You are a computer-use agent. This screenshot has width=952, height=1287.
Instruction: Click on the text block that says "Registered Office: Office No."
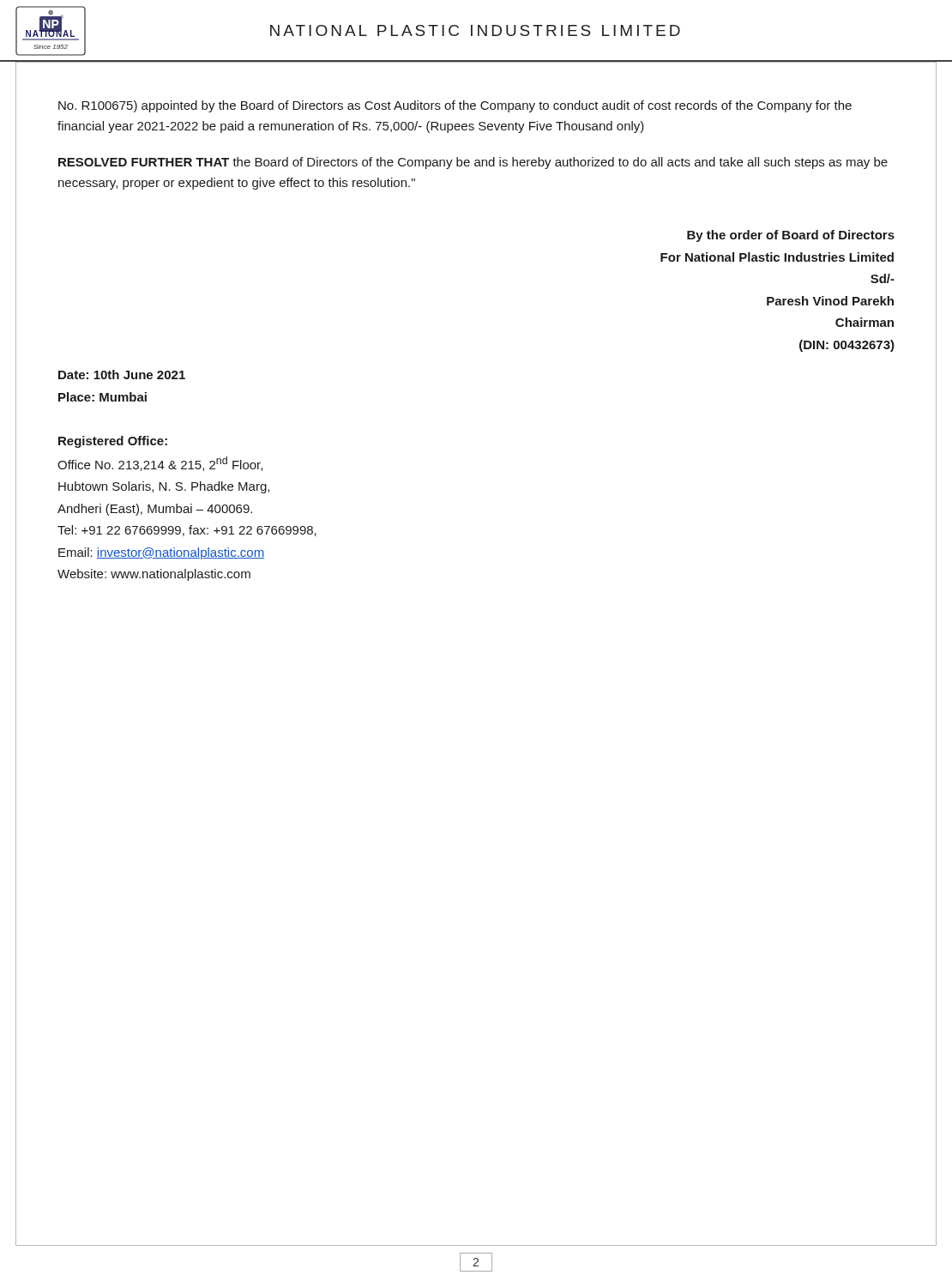tap(187, 507)
